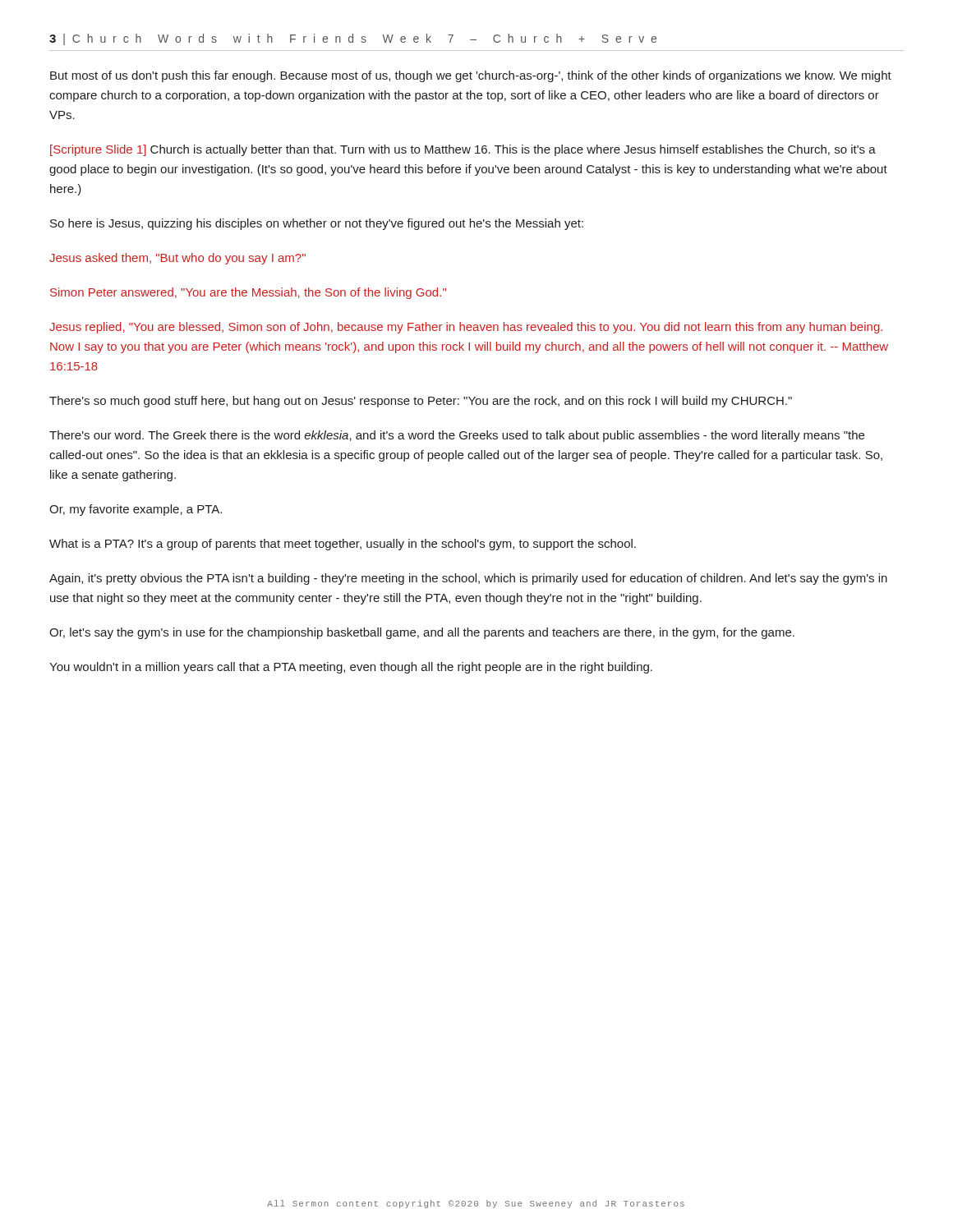Viewport: 953px width, 1232px height.
Task: Click on the text block that says "What is a"
Action: click(343, 543)
